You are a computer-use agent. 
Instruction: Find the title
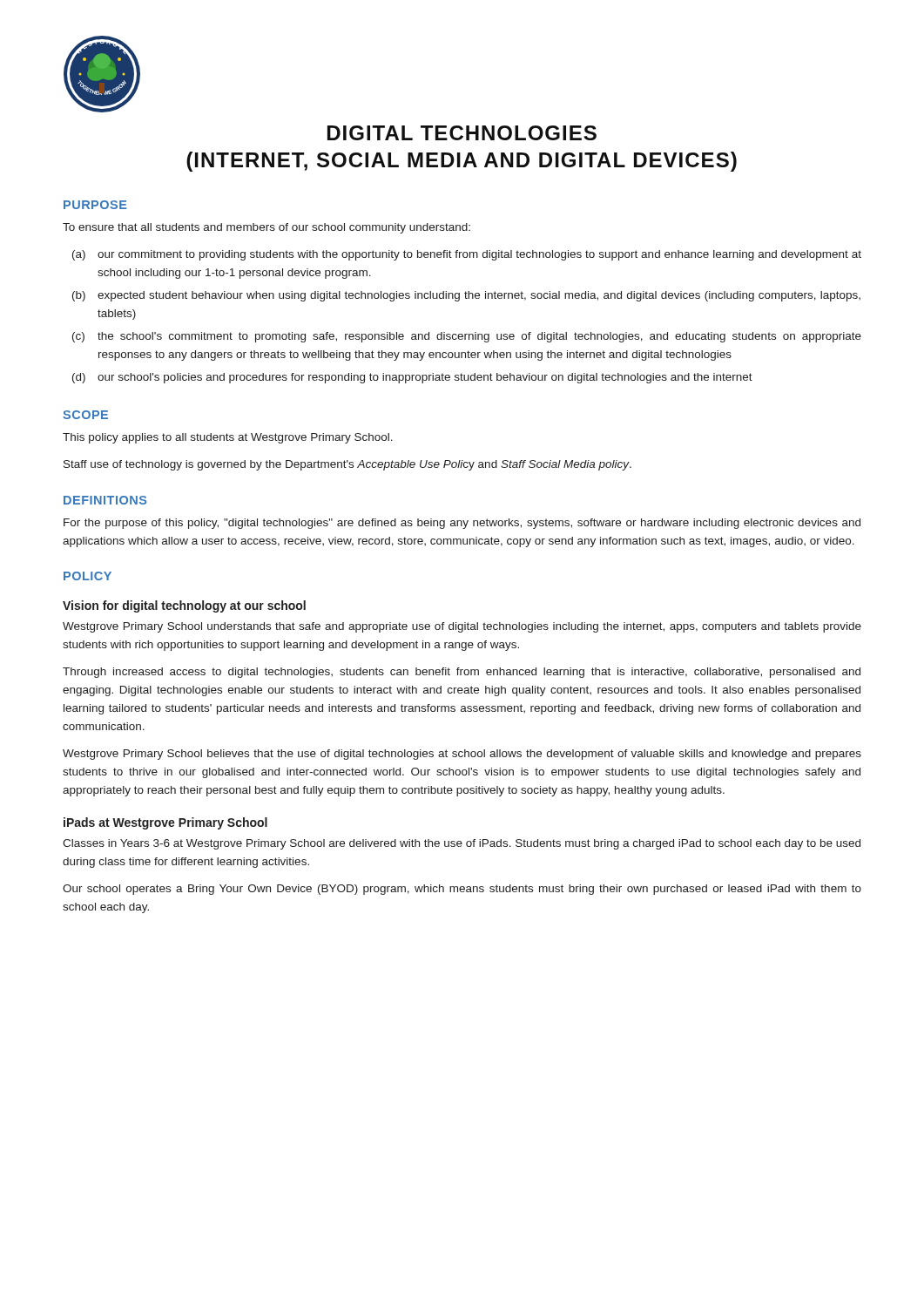click(x=462, y=147)
